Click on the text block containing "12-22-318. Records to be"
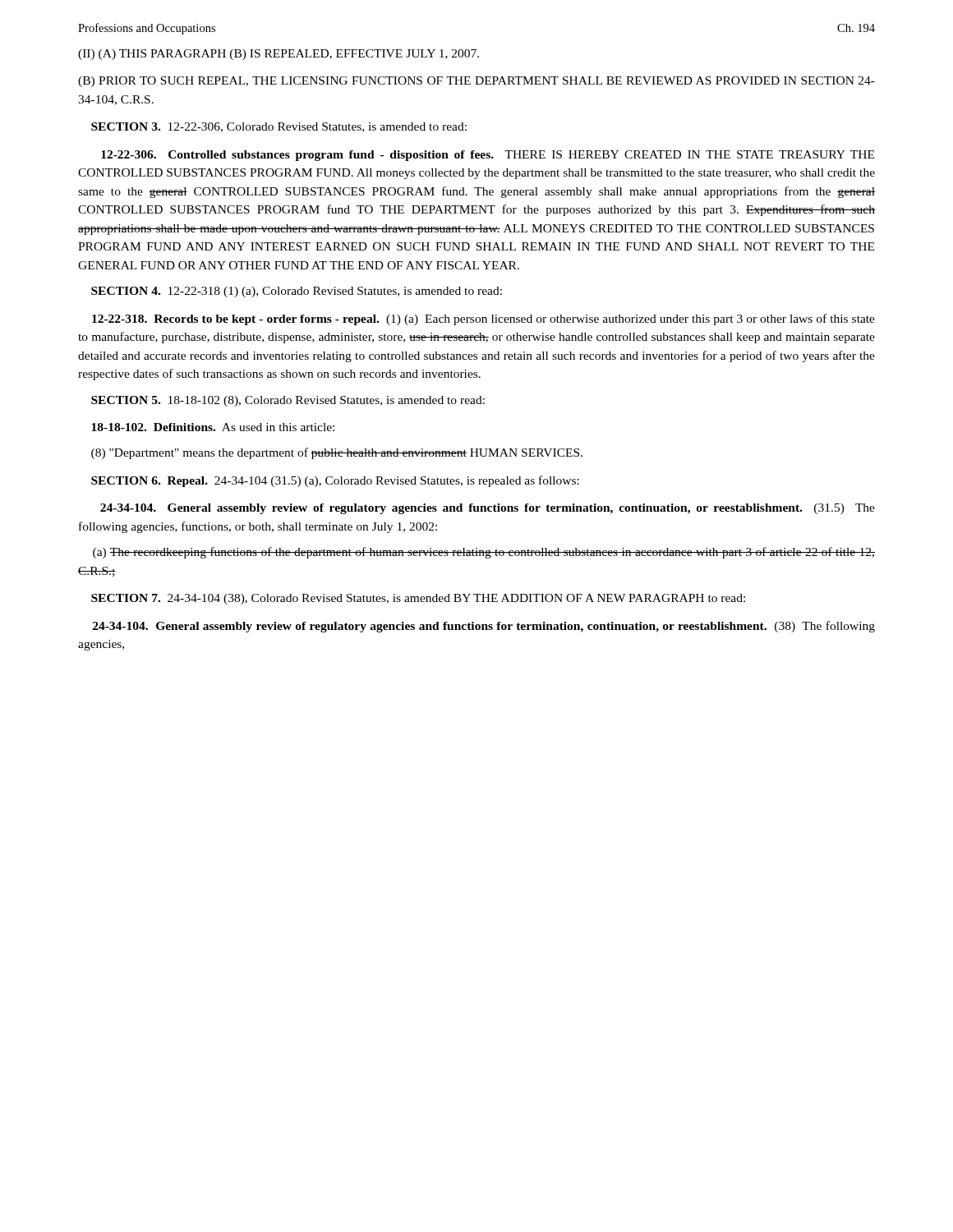Screen dimensions: 1232x953 476,346
